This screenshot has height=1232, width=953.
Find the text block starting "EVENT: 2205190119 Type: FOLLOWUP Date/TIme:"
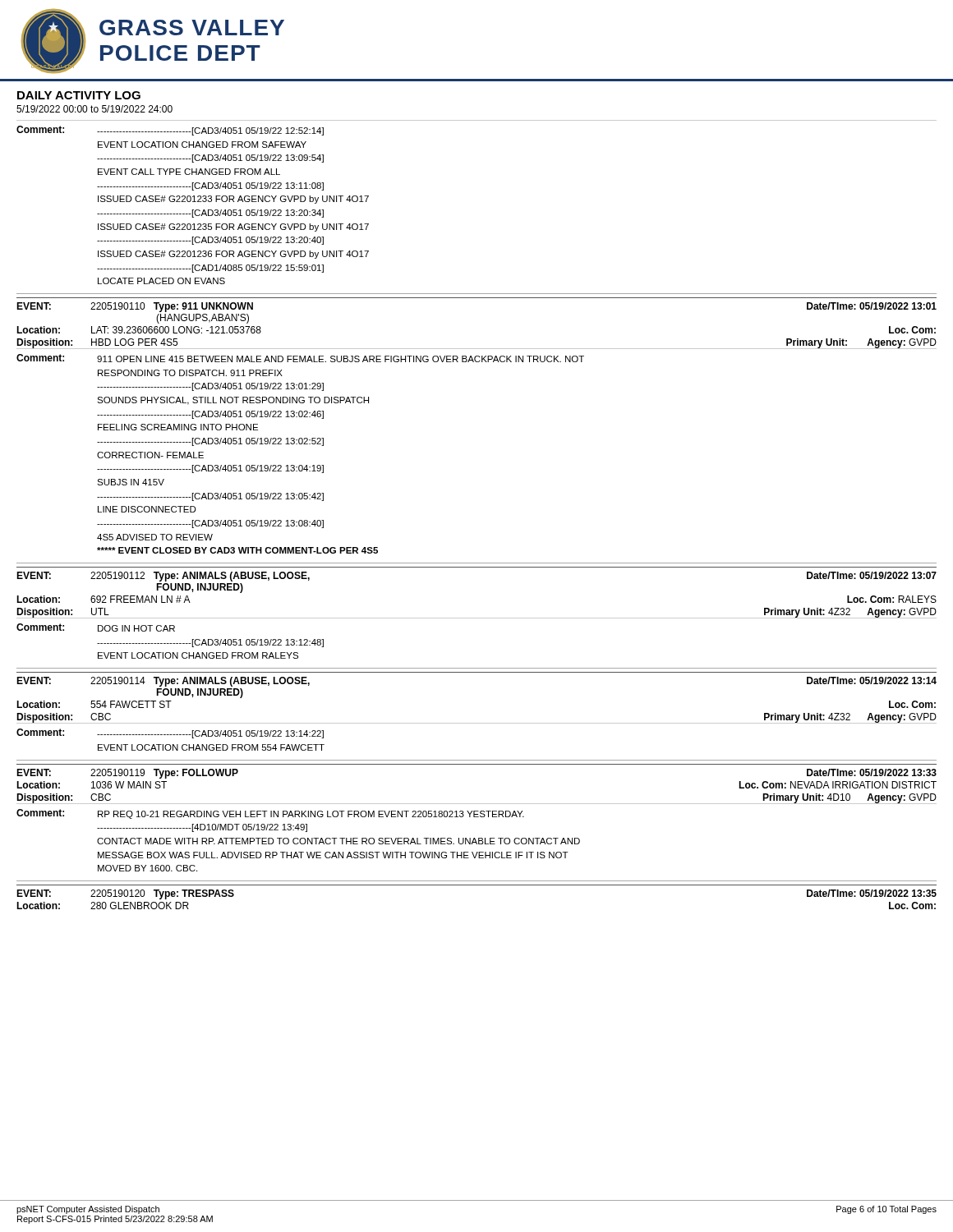[30, 773]
